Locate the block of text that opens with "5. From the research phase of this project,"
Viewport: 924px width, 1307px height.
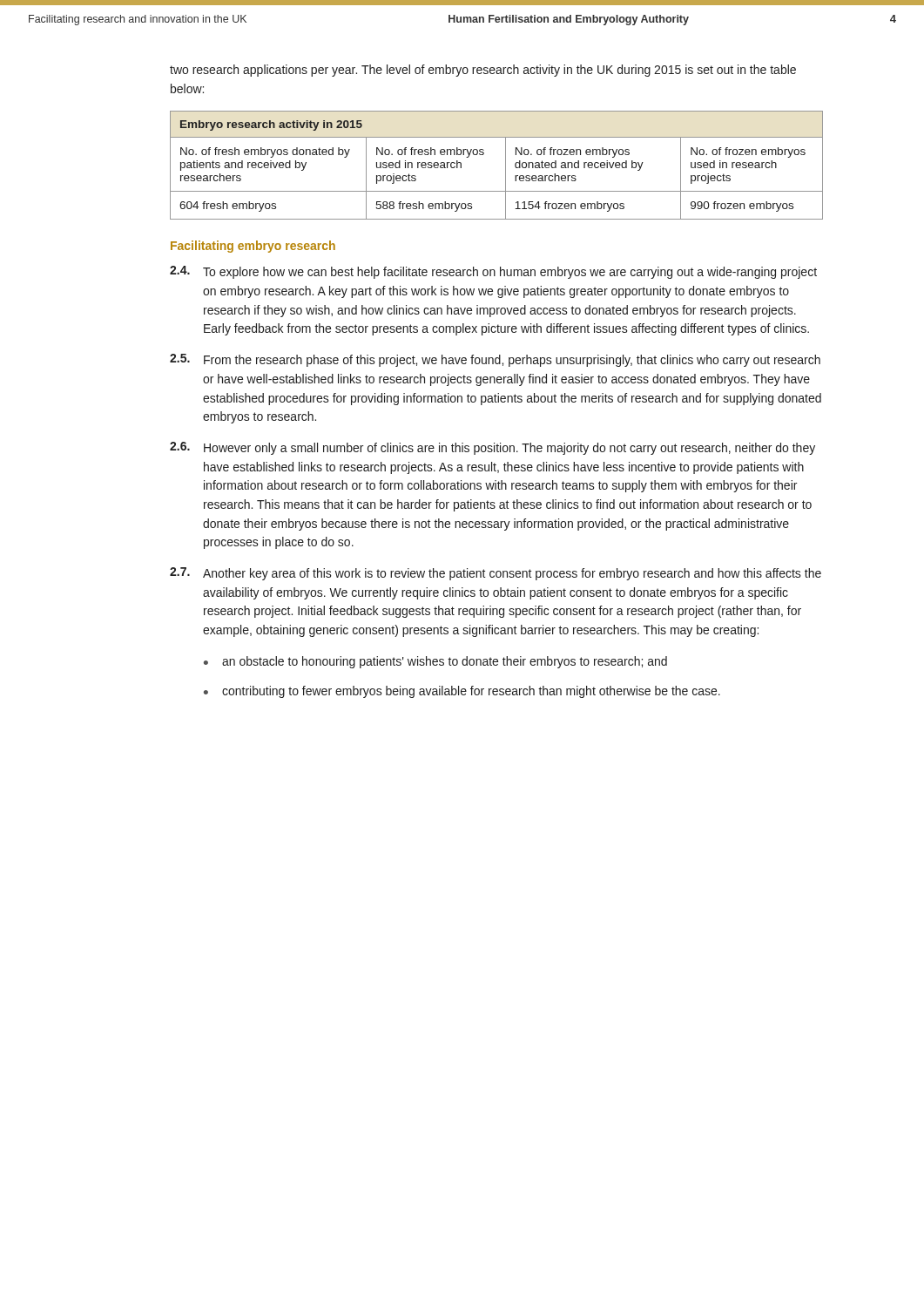coord(496,389)
